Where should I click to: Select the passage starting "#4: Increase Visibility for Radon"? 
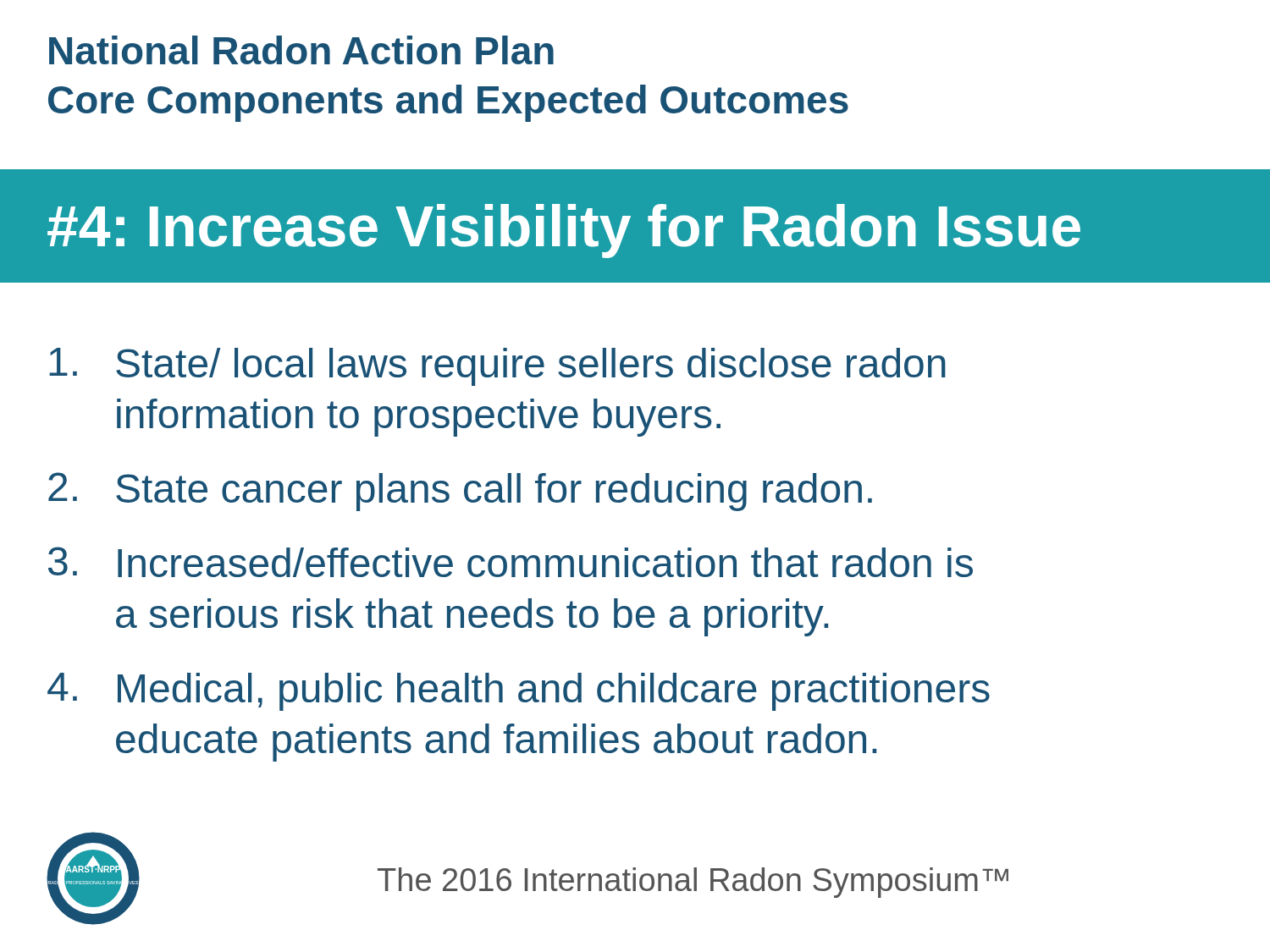564,226
